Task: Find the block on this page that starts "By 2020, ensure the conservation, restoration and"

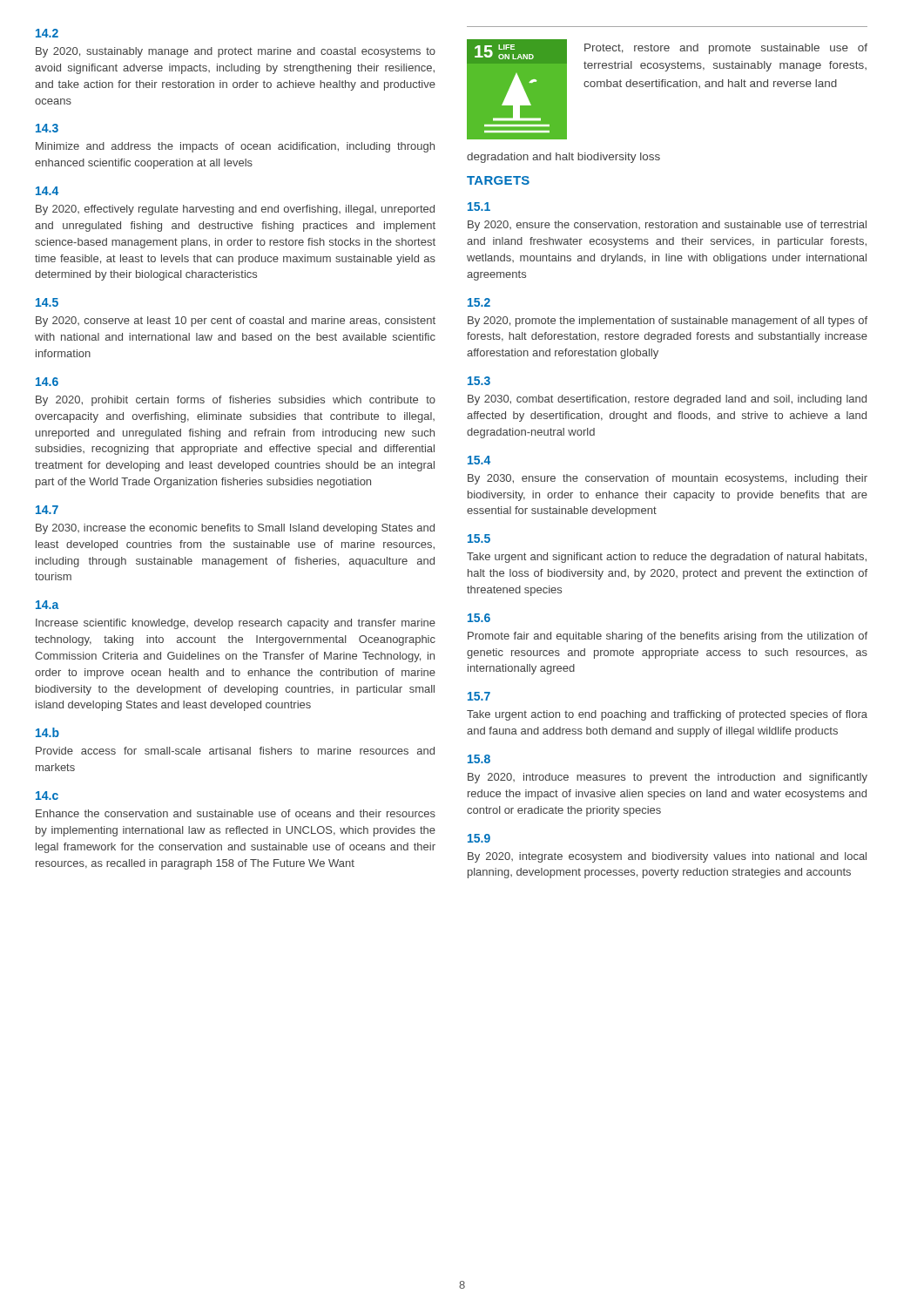Action: [667, 249]
